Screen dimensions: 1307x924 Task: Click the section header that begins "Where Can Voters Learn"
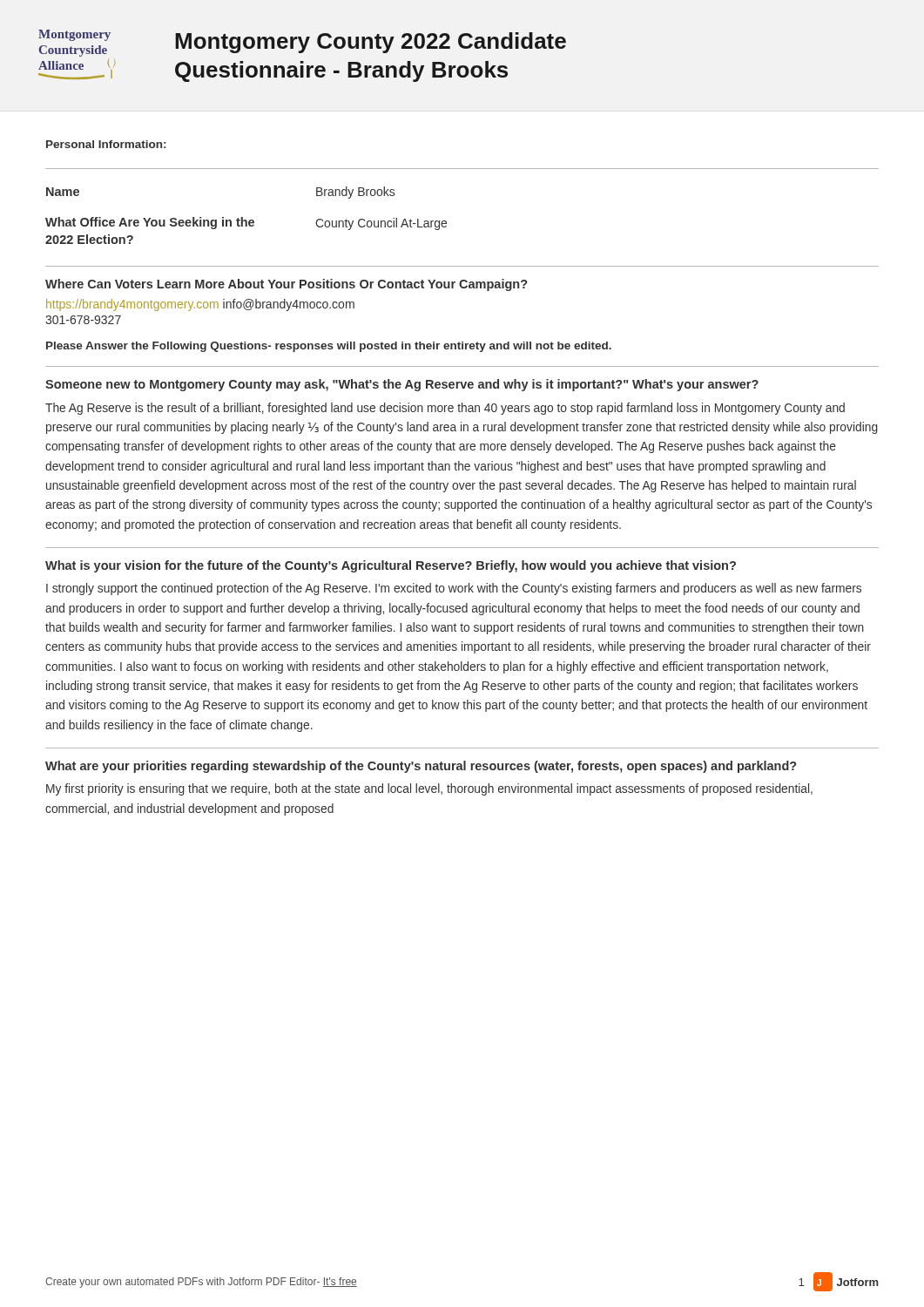pyautogui.click(x=287, y=284)
